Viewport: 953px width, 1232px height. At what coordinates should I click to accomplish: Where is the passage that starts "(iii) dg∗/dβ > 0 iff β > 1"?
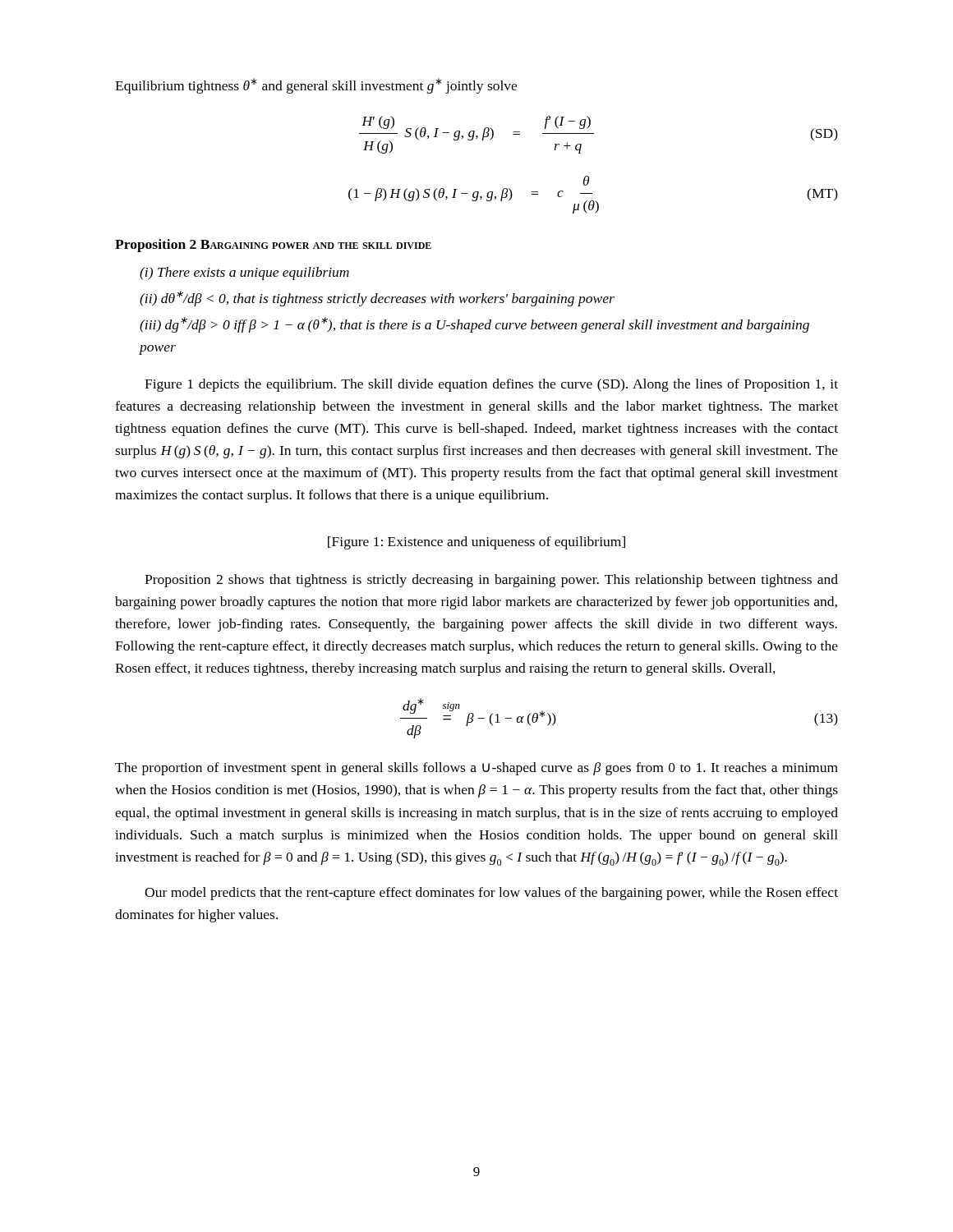pyautogui.click(x=475, y=334)
